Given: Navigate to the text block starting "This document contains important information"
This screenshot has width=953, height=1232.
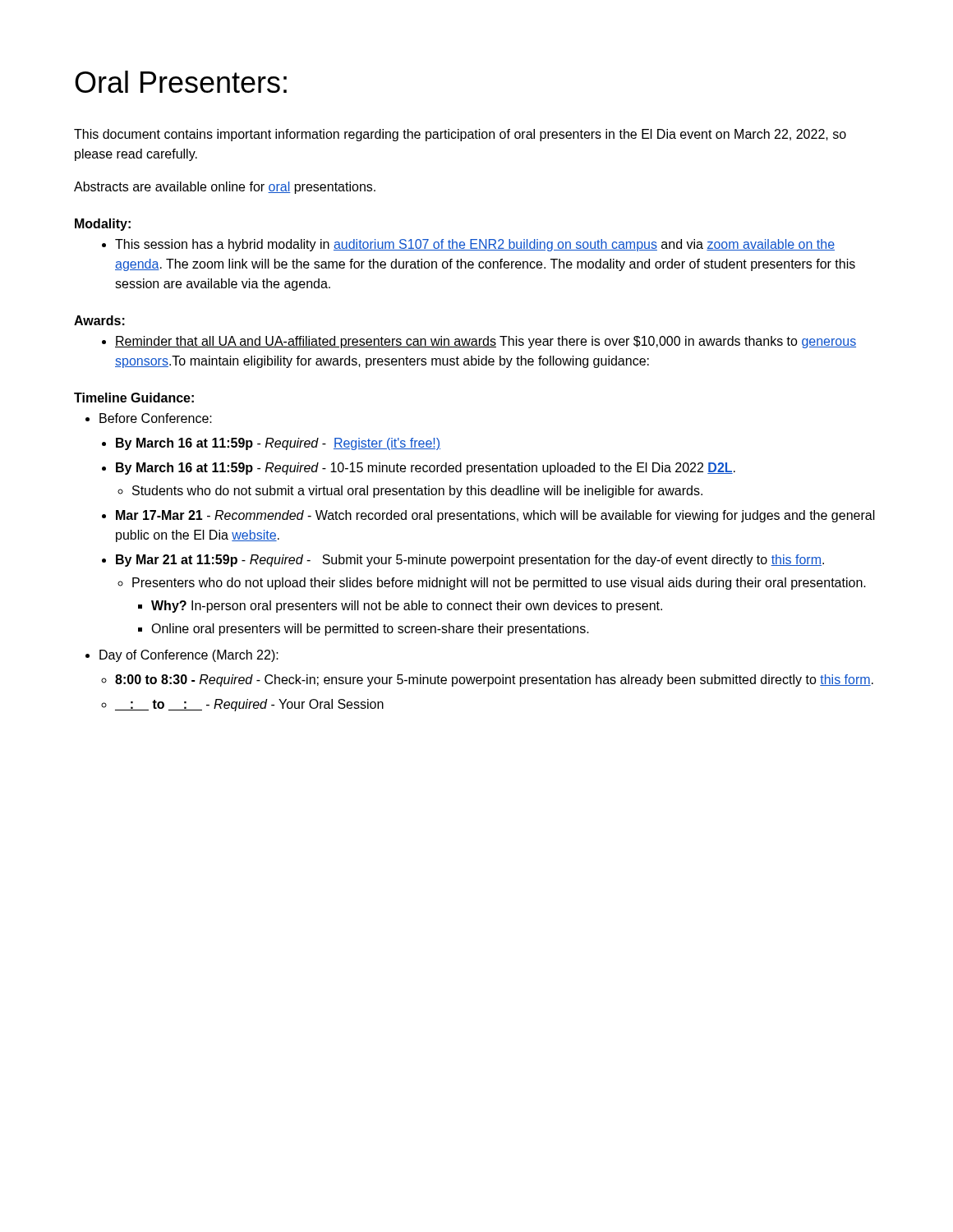Looking at the screenshot, I should click(460, 144).
